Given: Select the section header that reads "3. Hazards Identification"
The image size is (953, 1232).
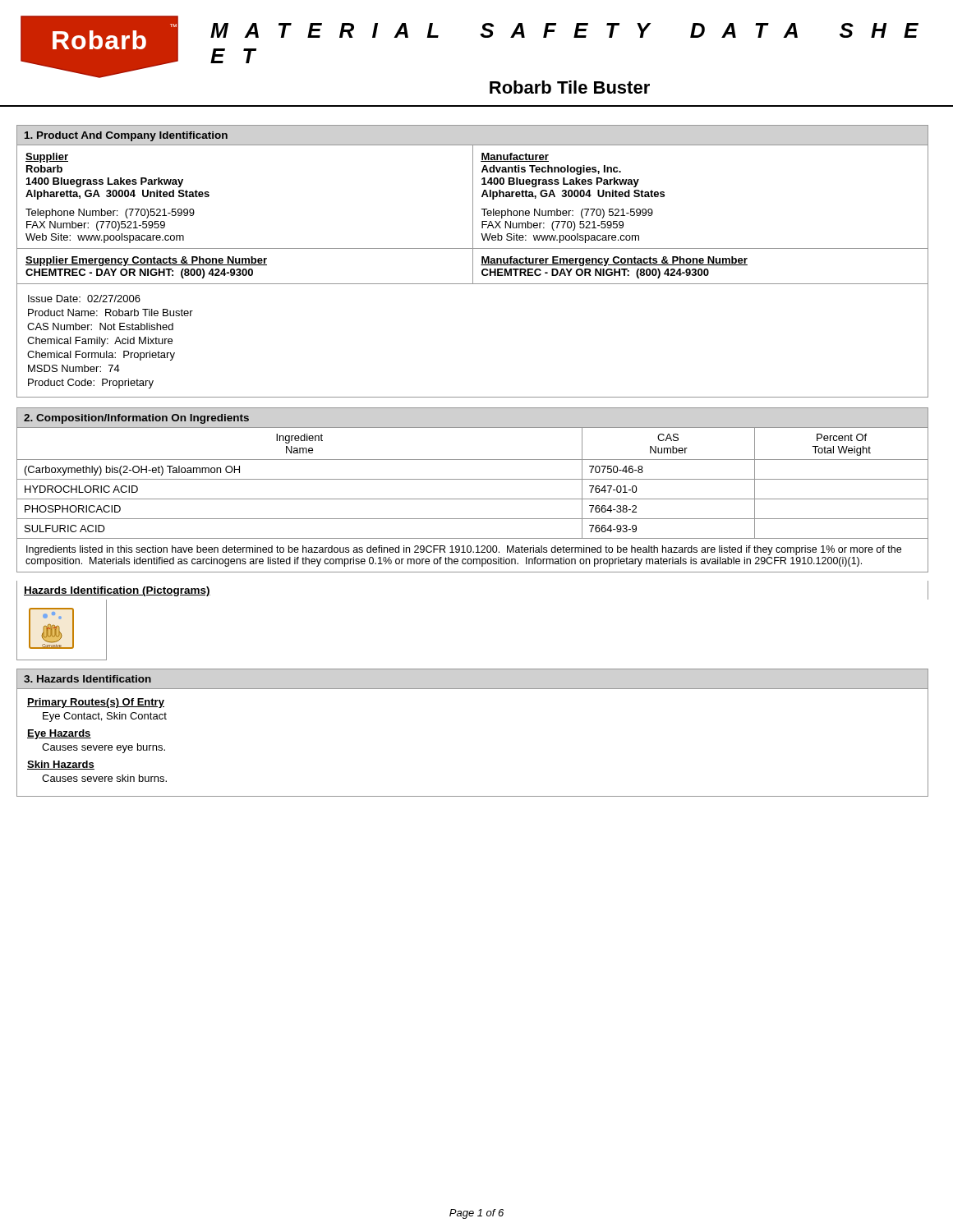Looking at the screenshot, I should 88,679.
